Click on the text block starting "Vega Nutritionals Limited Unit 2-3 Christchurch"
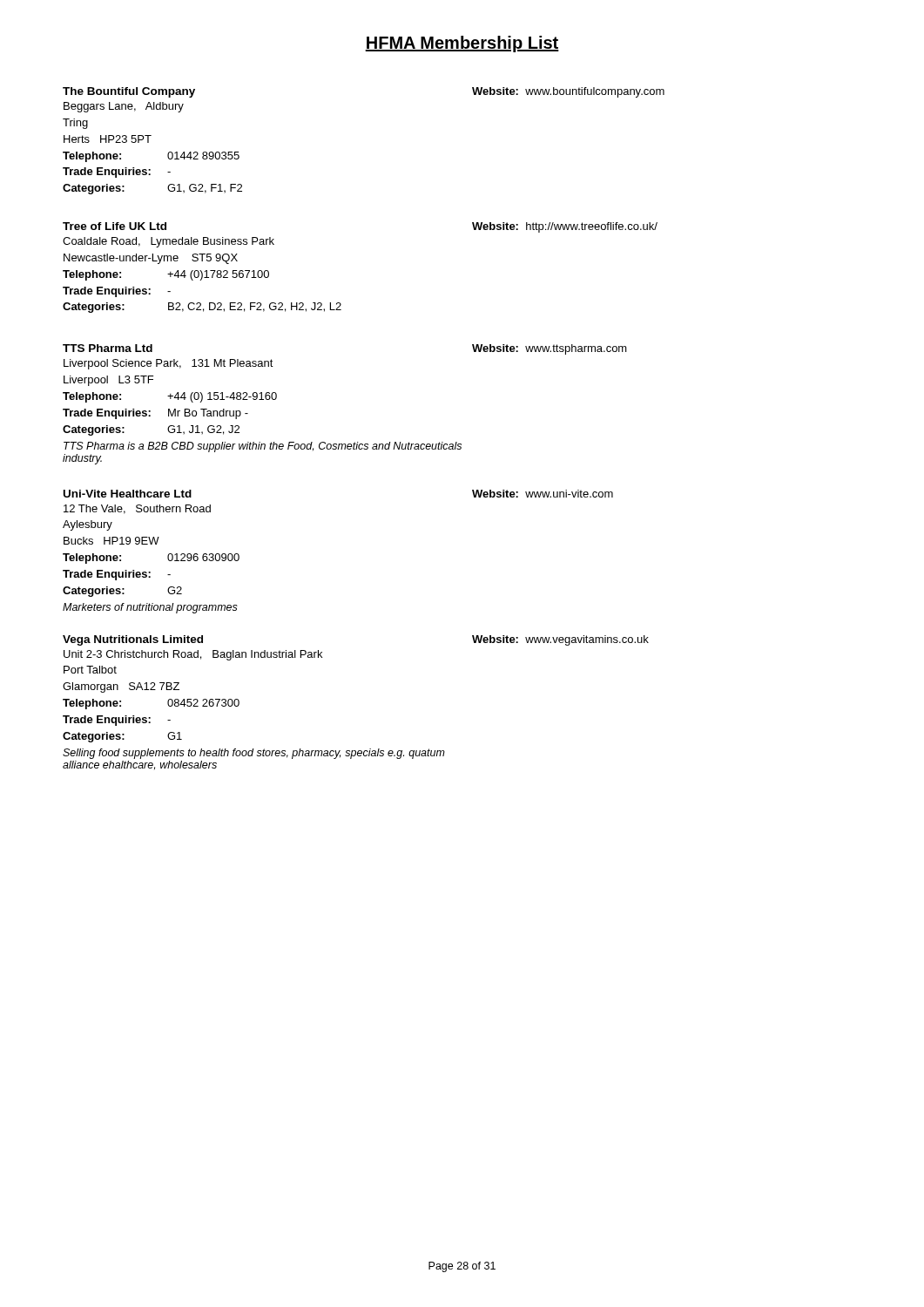 pyautogui.click(x=130, y=640)
